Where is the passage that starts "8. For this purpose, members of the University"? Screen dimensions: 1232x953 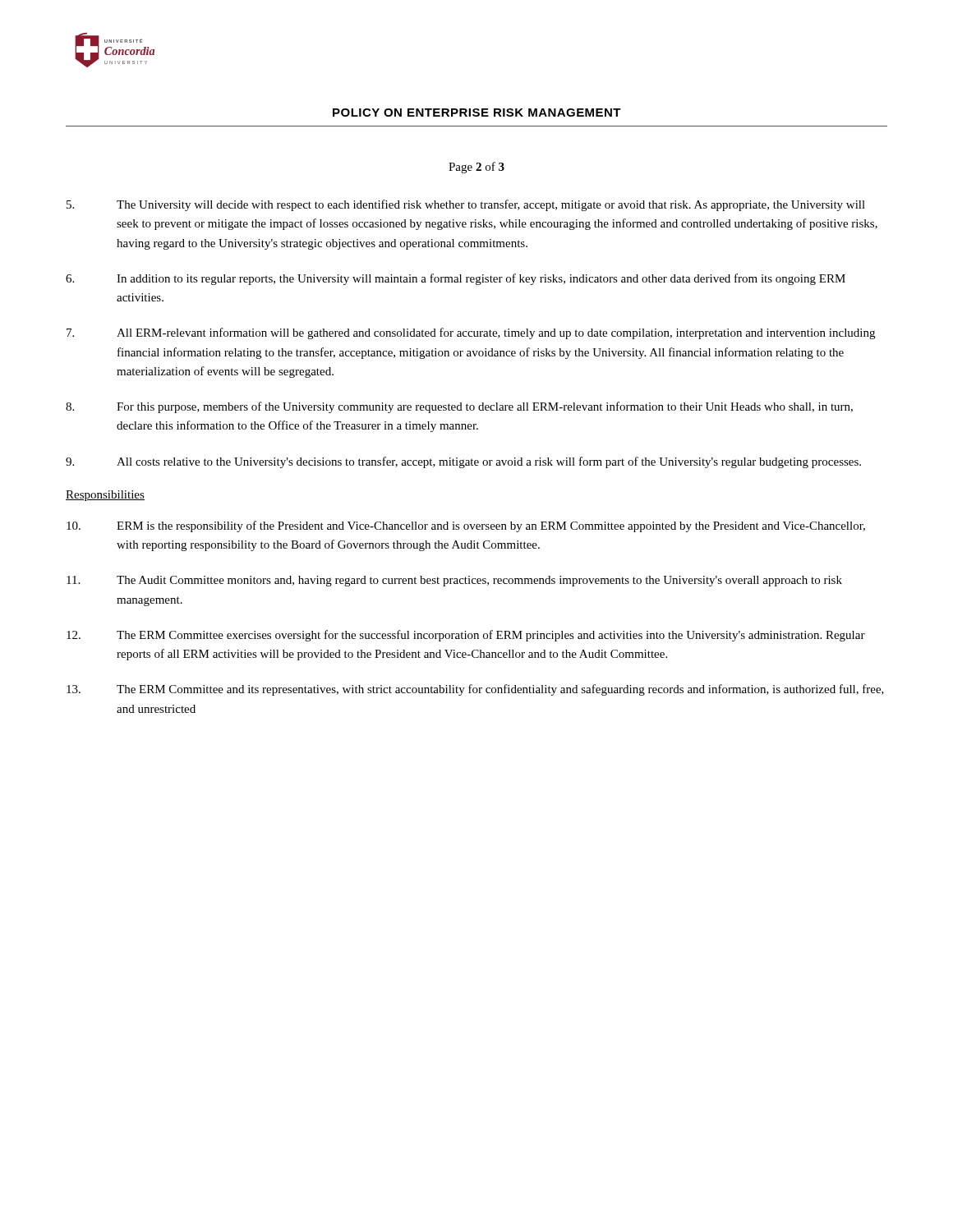(x=476, y=417)
